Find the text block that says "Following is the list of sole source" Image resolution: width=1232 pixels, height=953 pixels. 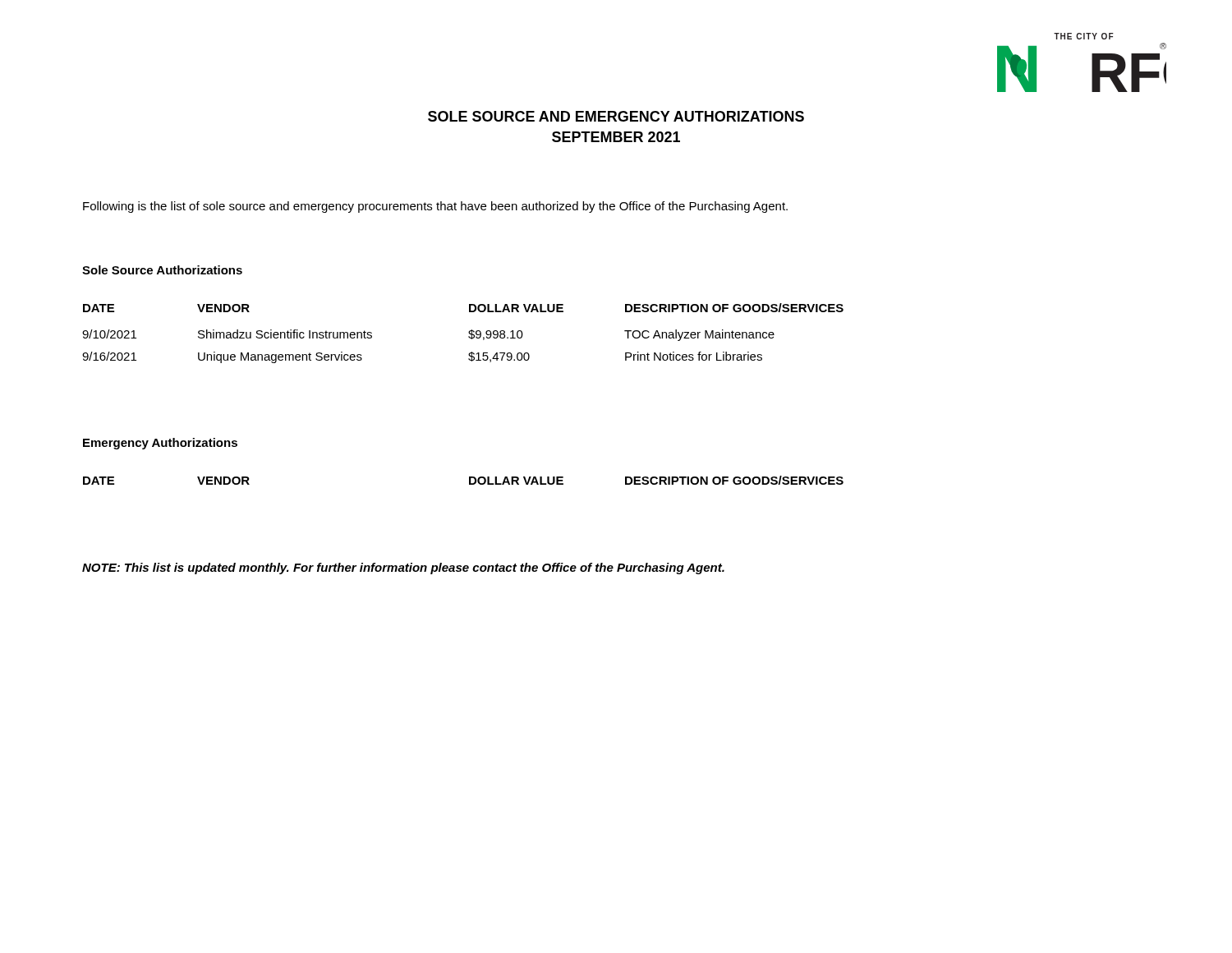[435, 206]
